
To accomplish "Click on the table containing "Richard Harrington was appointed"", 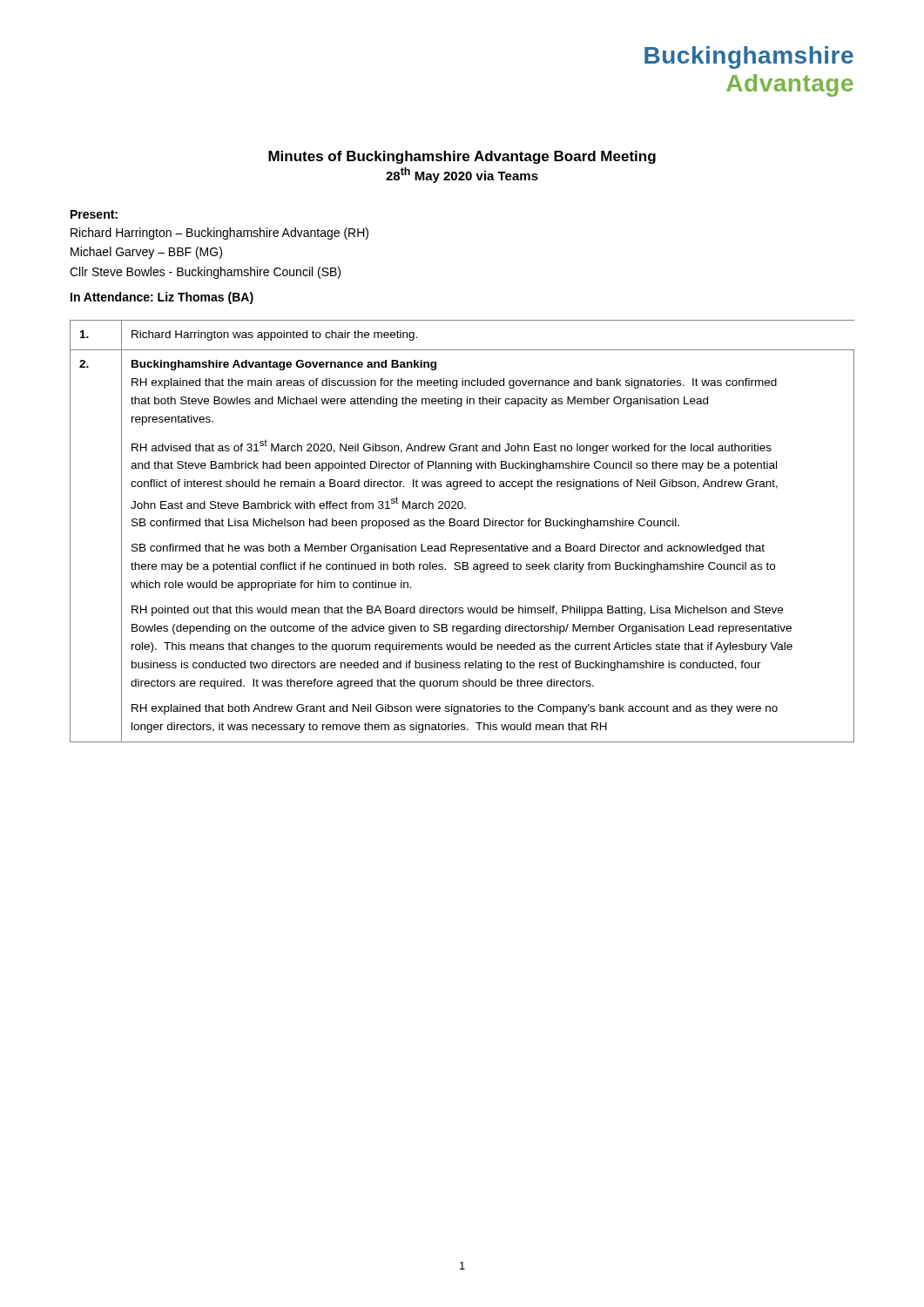I will [x=462, y=531].
